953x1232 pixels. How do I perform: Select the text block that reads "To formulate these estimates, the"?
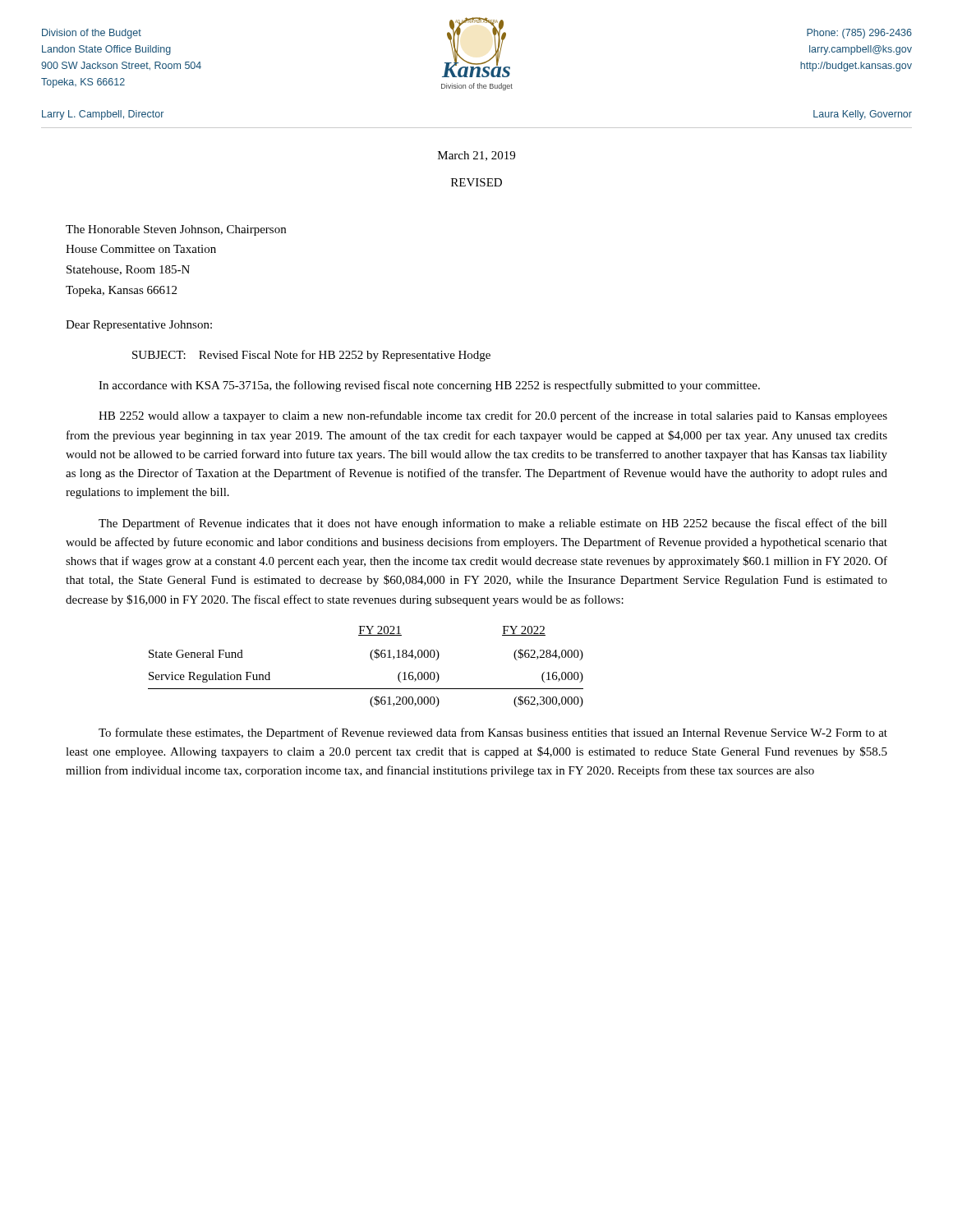coord(476,752)
